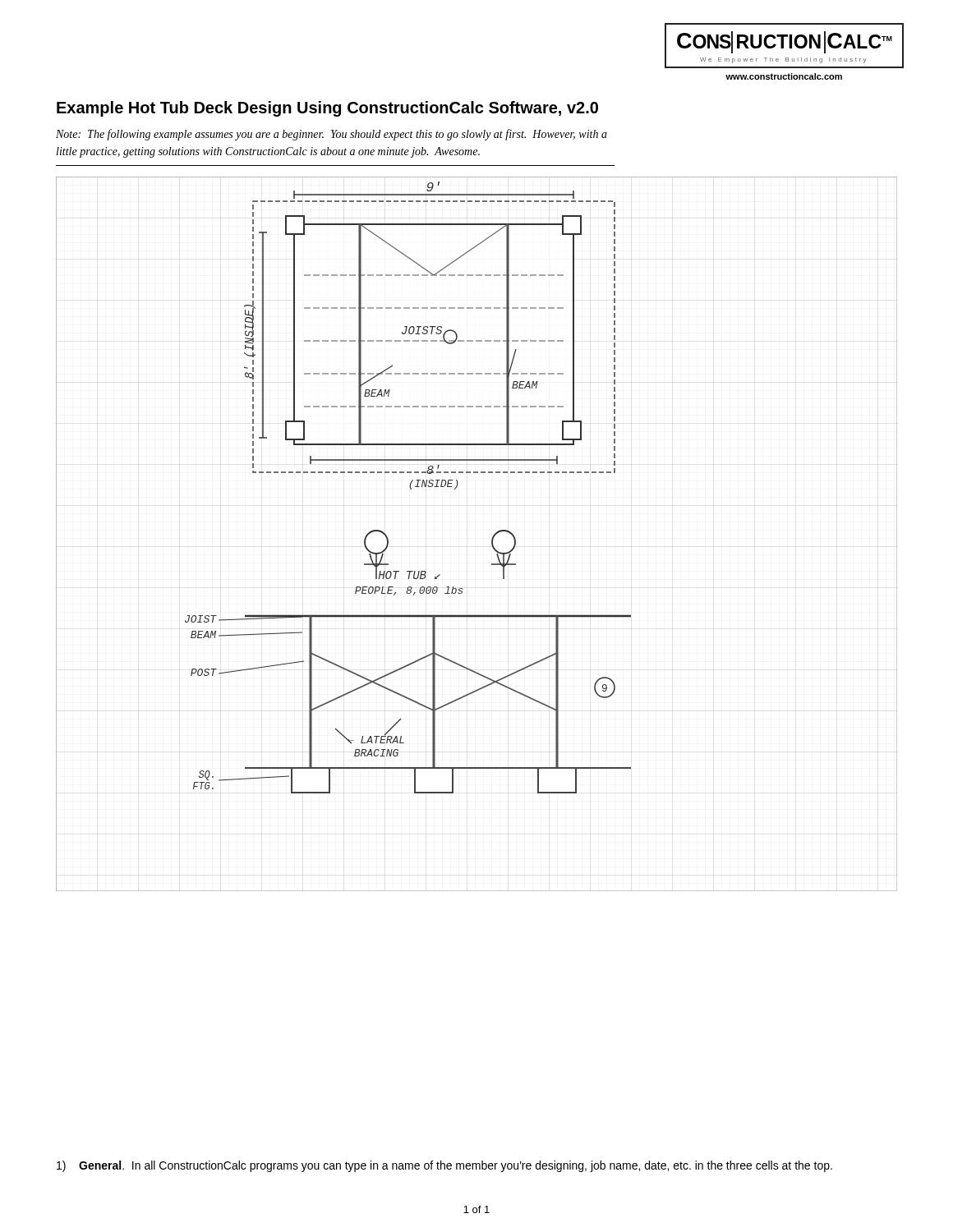Locate the logo
This screenshot has width=953, height=1232.
point(784,52)
